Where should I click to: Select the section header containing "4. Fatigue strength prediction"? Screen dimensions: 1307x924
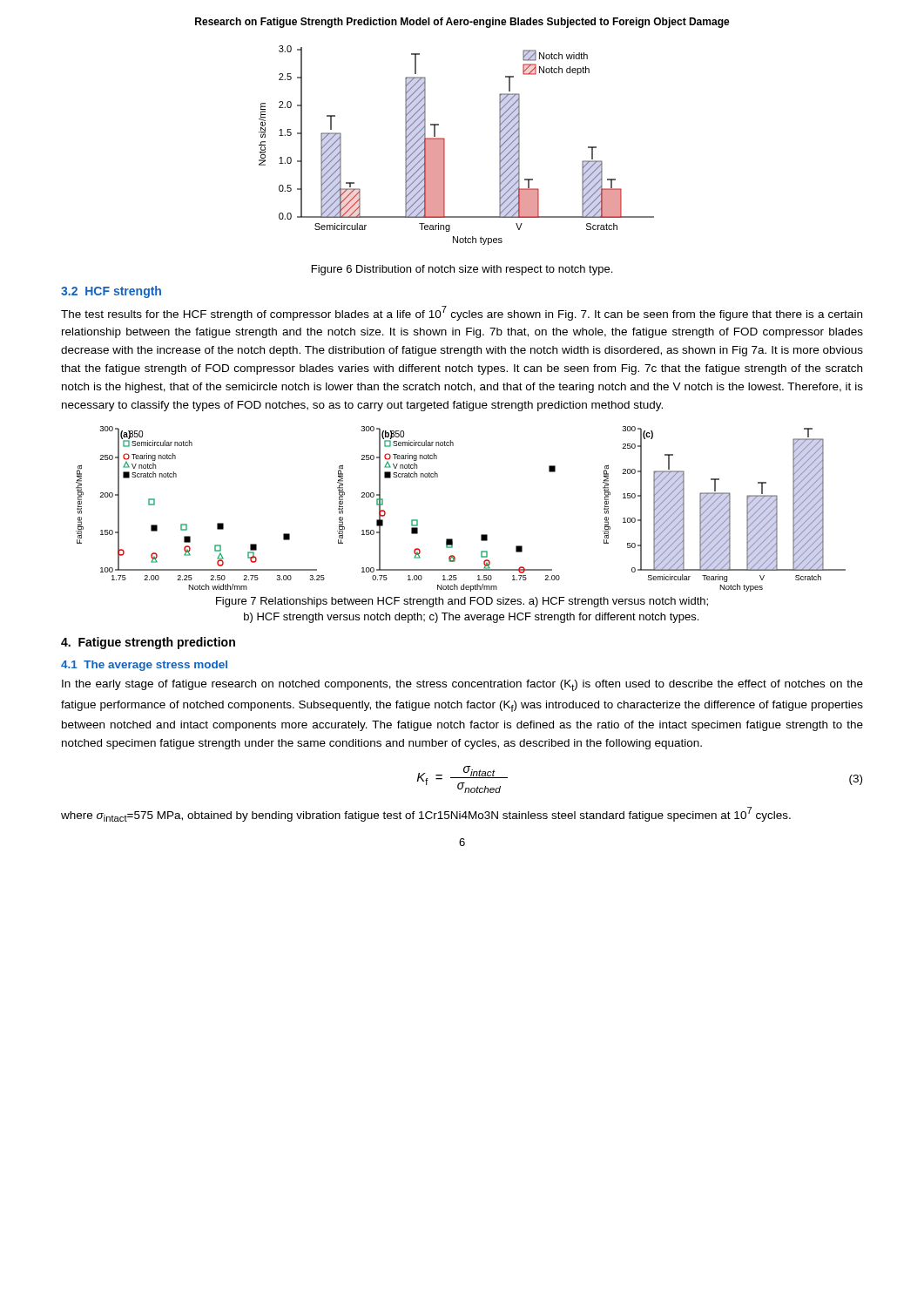[148, 643]
